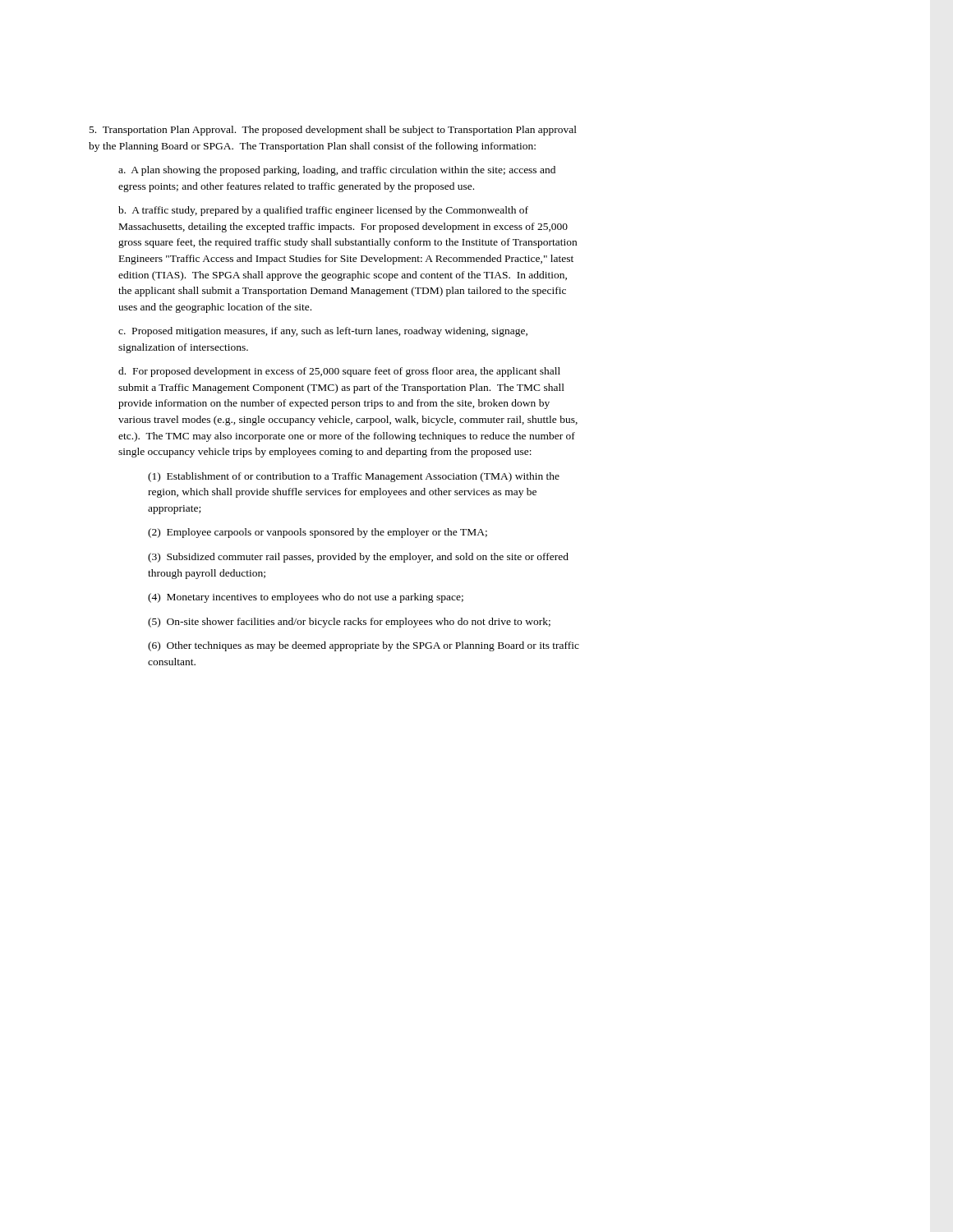Find the list item with the text "b. A traffic study, prepared by a"
The height and width of the screenshot is (1232, 953).
348,258
